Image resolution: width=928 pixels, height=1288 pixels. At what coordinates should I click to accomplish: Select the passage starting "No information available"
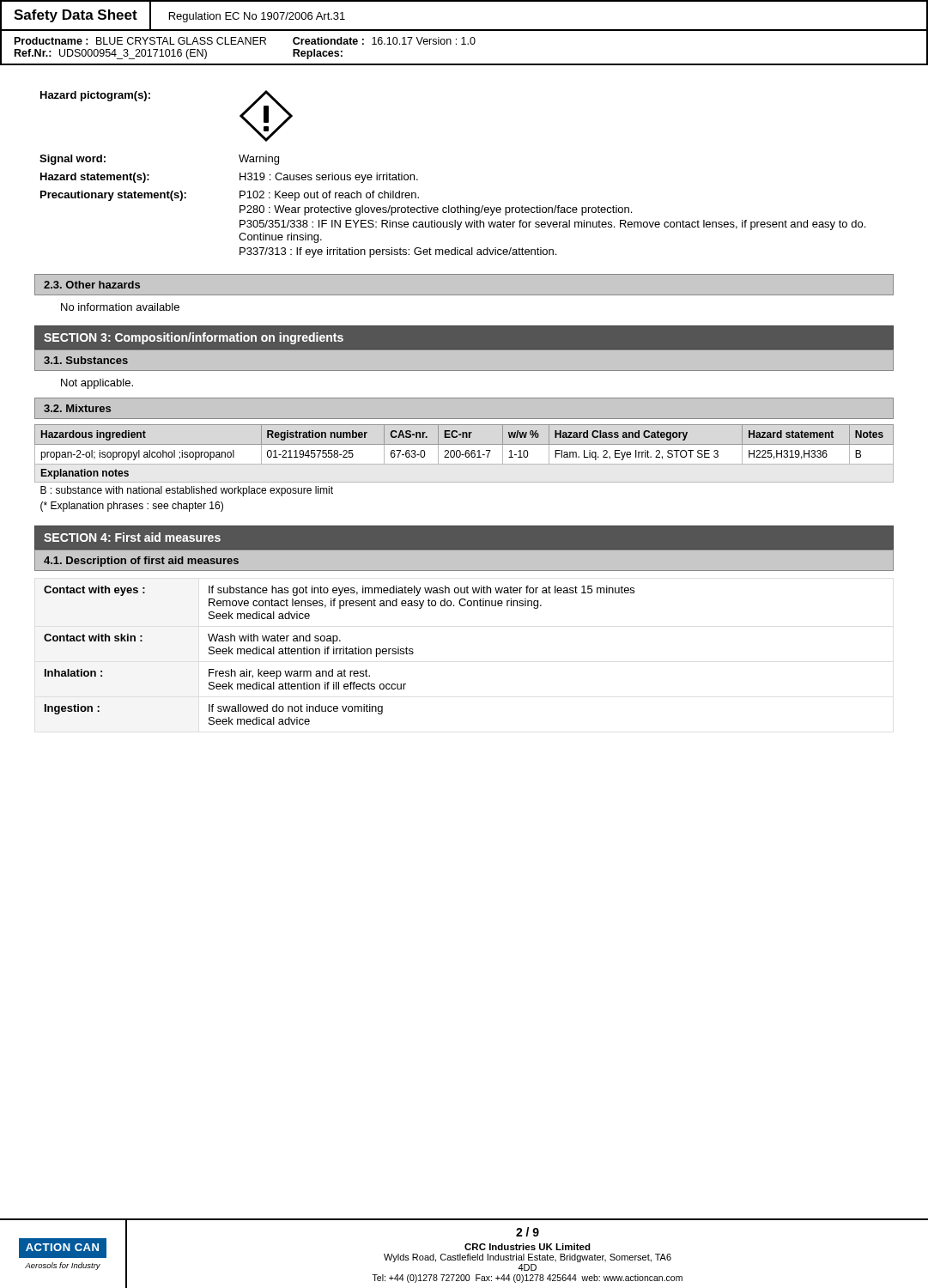click(x=120, y=307)
